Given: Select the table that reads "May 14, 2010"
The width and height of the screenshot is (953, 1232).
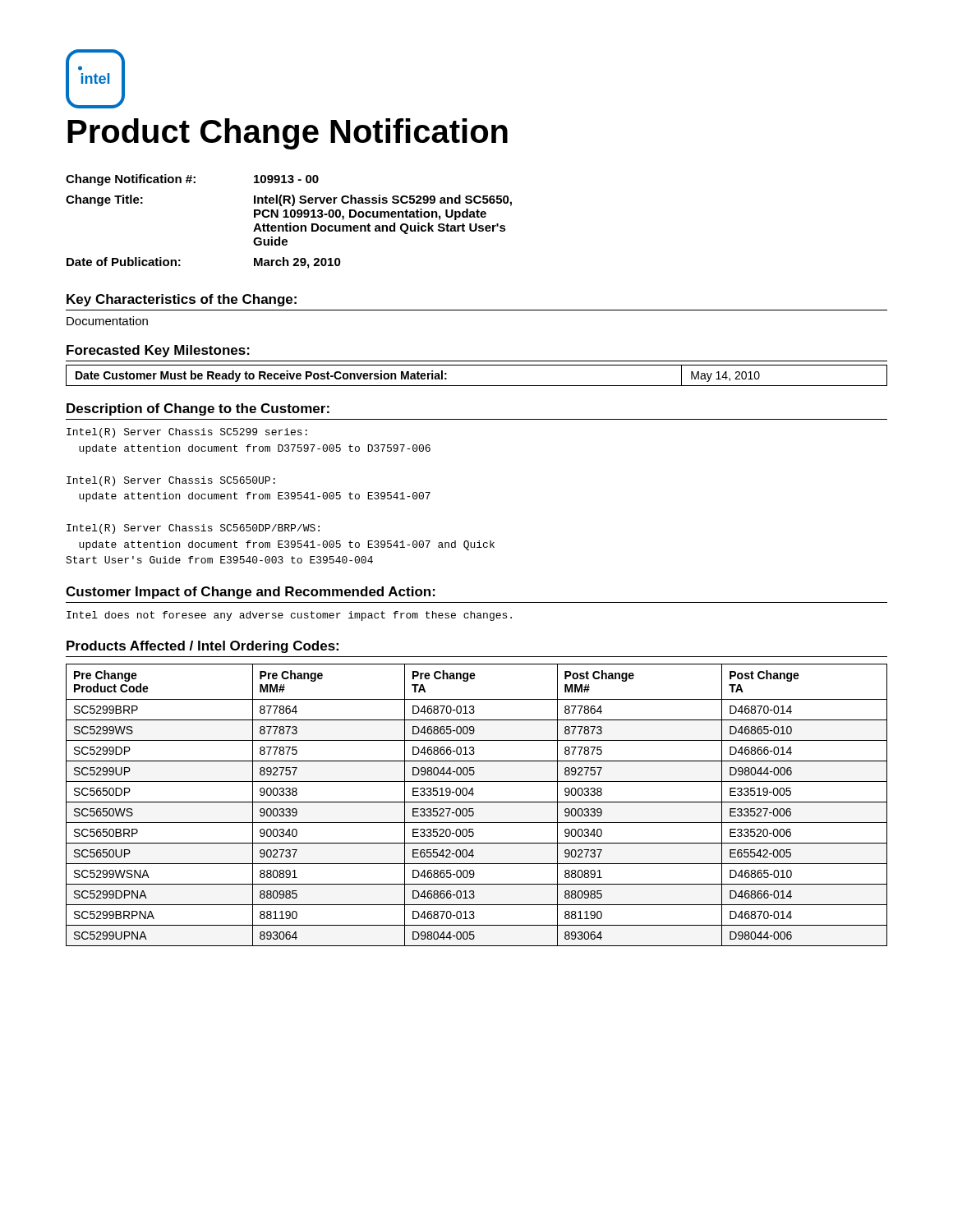Looking at the screenshot, I should coord(476,375).
